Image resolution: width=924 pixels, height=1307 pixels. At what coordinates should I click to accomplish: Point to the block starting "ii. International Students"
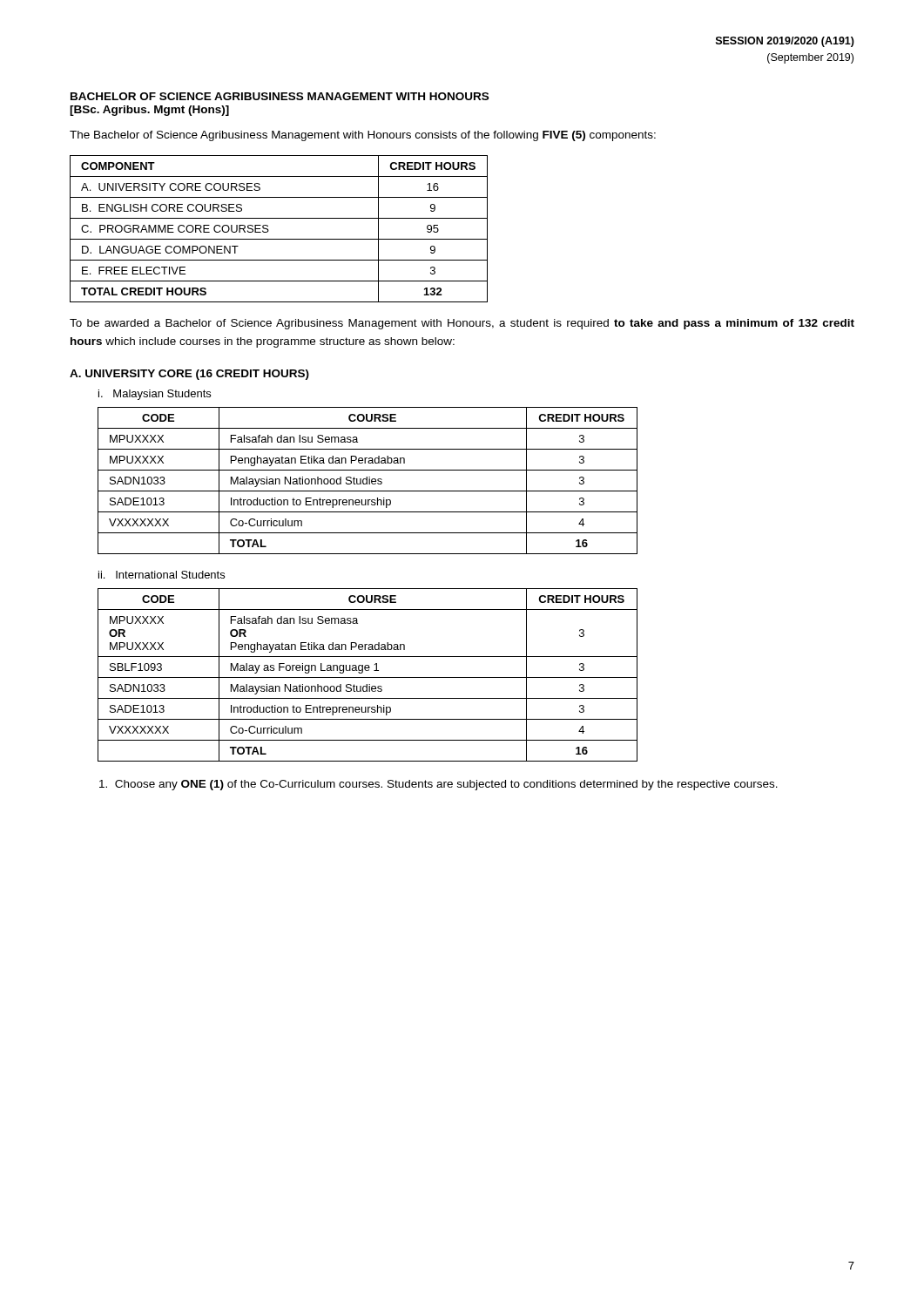(161, 574)
